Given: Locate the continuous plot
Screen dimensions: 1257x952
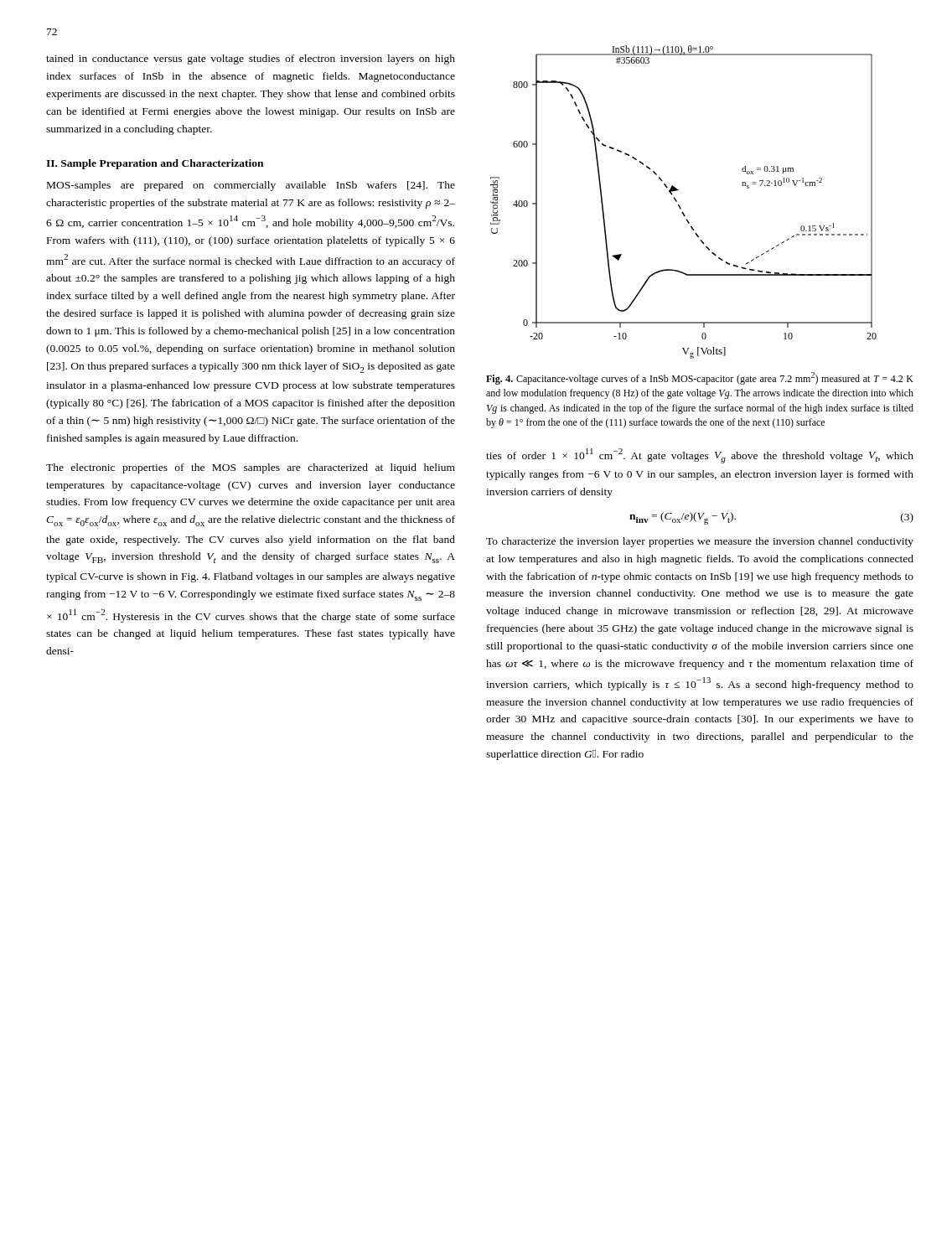Looking at the screenshot, I should click(700, 201).
